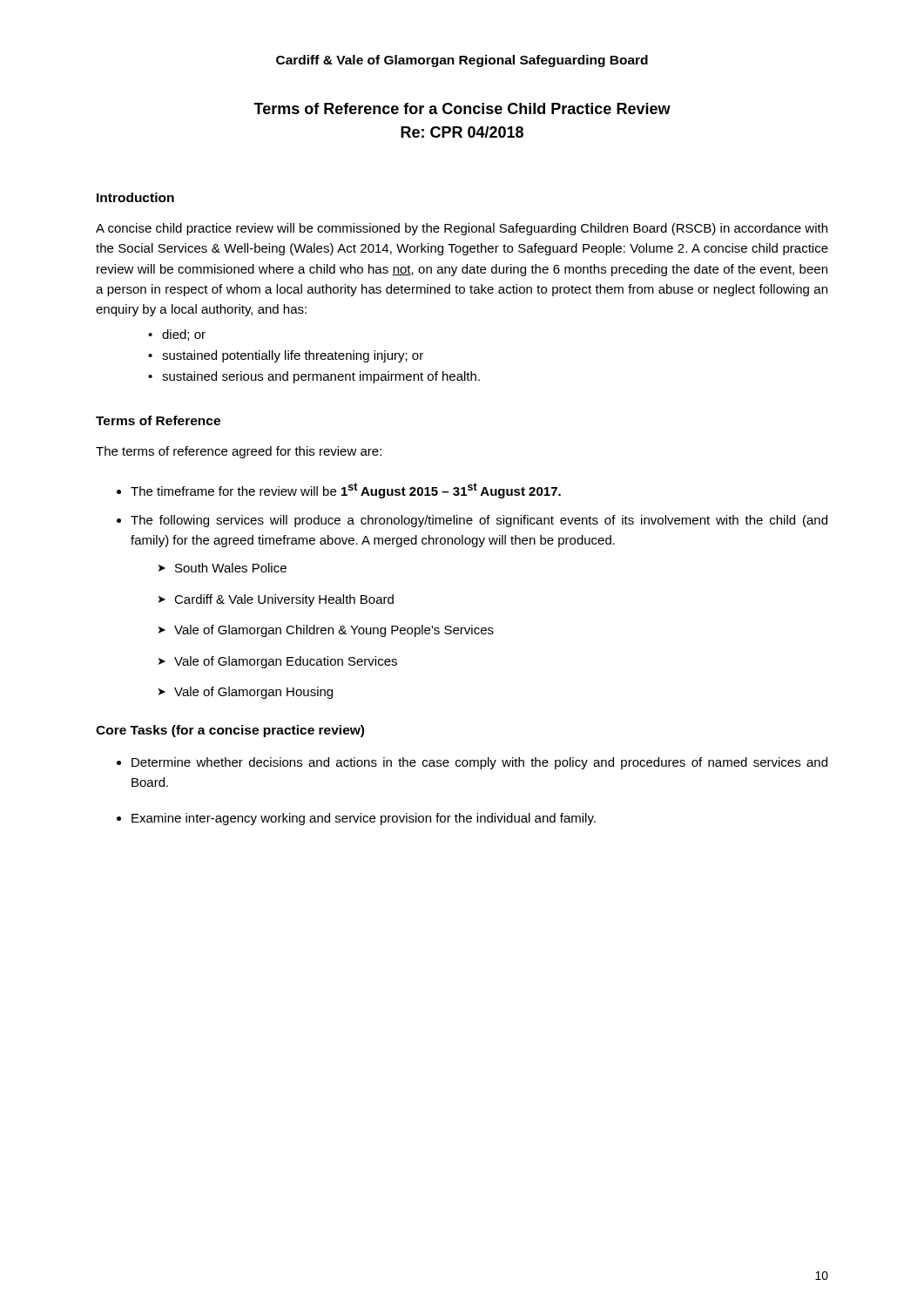The width and height of the screenshot is (924, 1307).
Task: Click on the list item containing "Determine whether decisions"
Action: [x=479, y=772]
